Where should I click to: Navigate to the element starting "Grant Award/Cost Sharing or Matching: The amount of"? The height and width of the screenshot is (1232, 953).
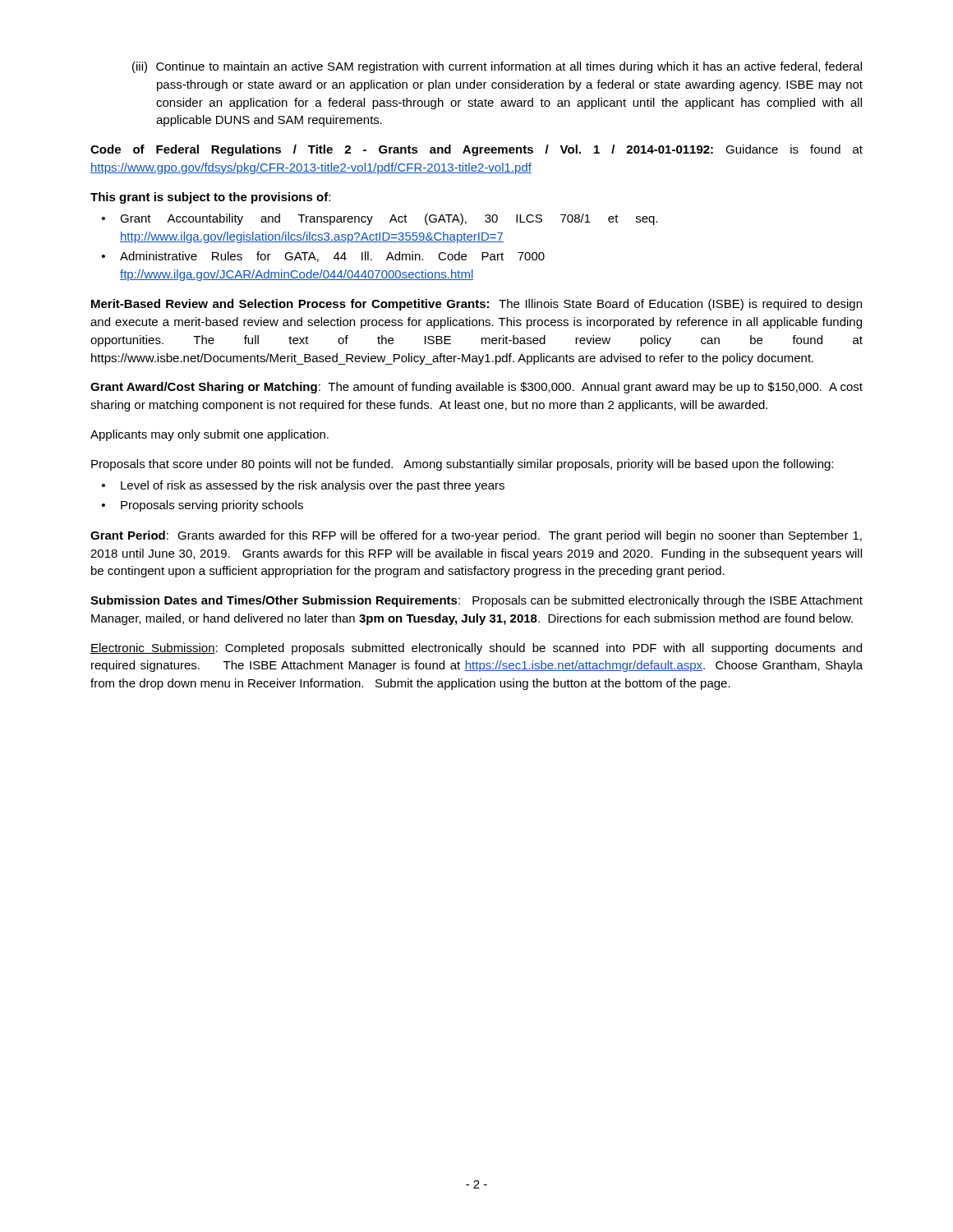[x=476, y=396]
